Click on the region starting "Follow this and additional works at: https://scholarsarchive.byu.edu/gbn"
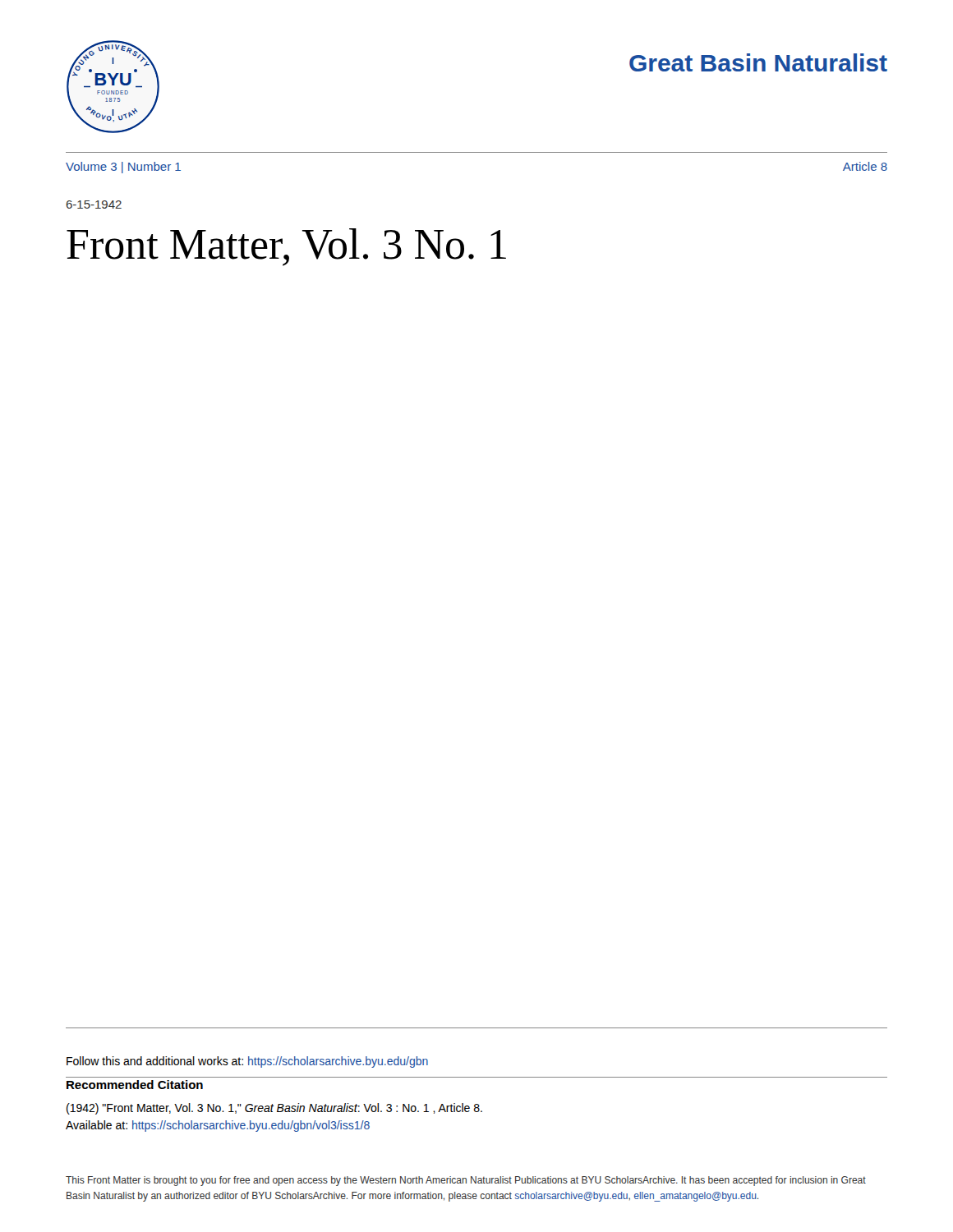Screen dimensions: 1232x953 247,1061
